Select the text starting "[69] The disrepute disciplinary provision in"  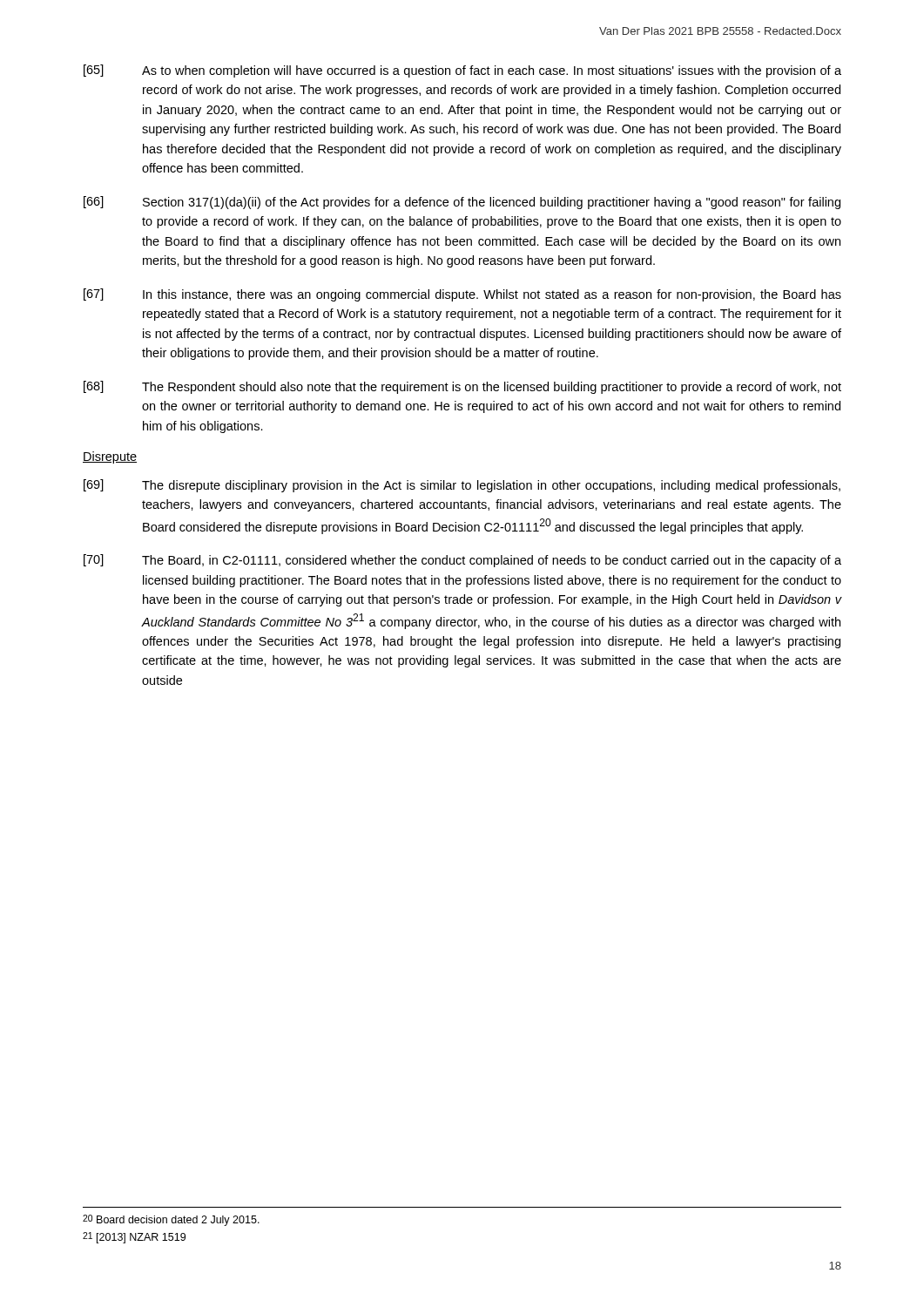pyautogui.click(x=462, y=506)
